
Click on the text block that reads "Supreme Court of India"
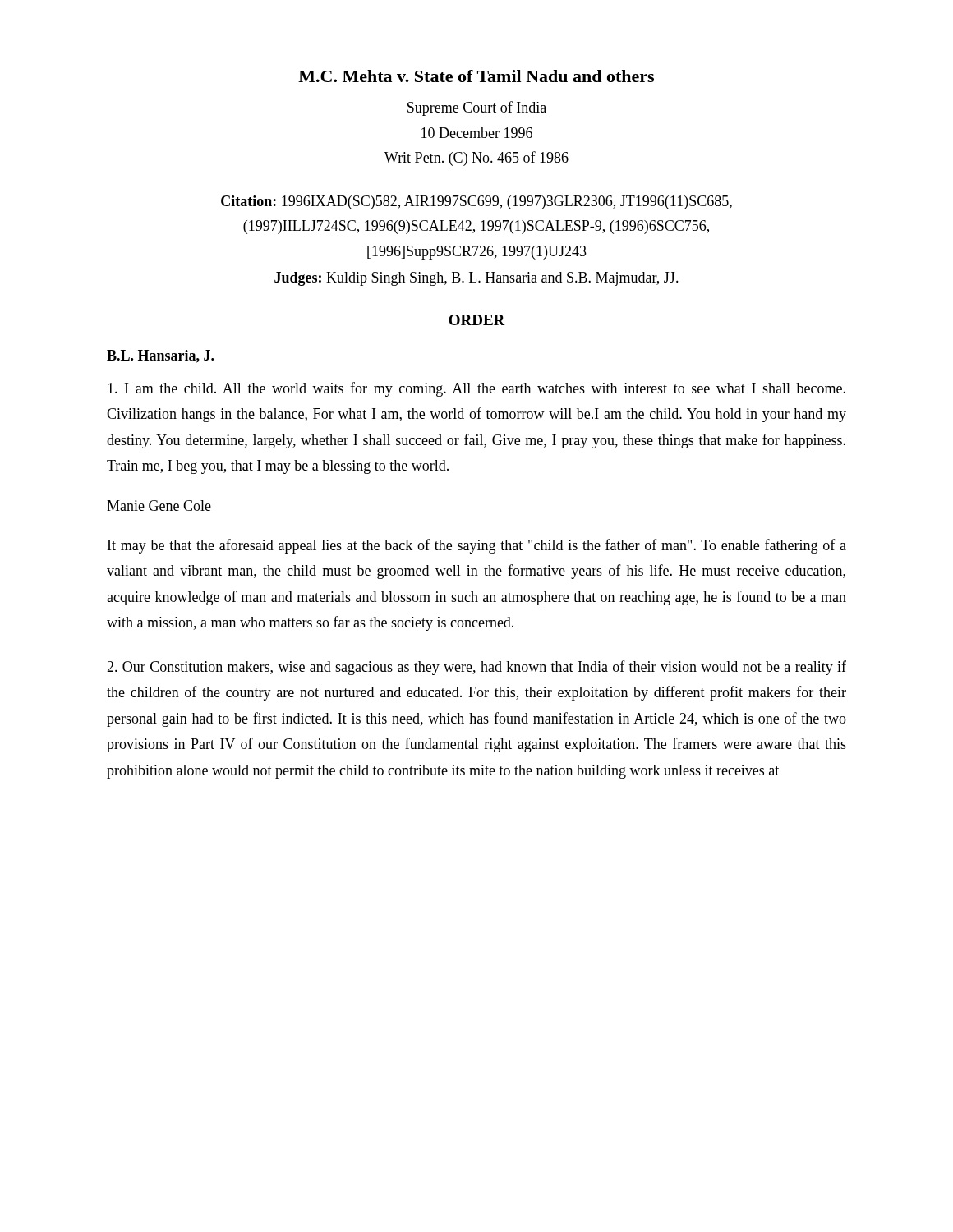pyautogui.click(x=476, y=133)
